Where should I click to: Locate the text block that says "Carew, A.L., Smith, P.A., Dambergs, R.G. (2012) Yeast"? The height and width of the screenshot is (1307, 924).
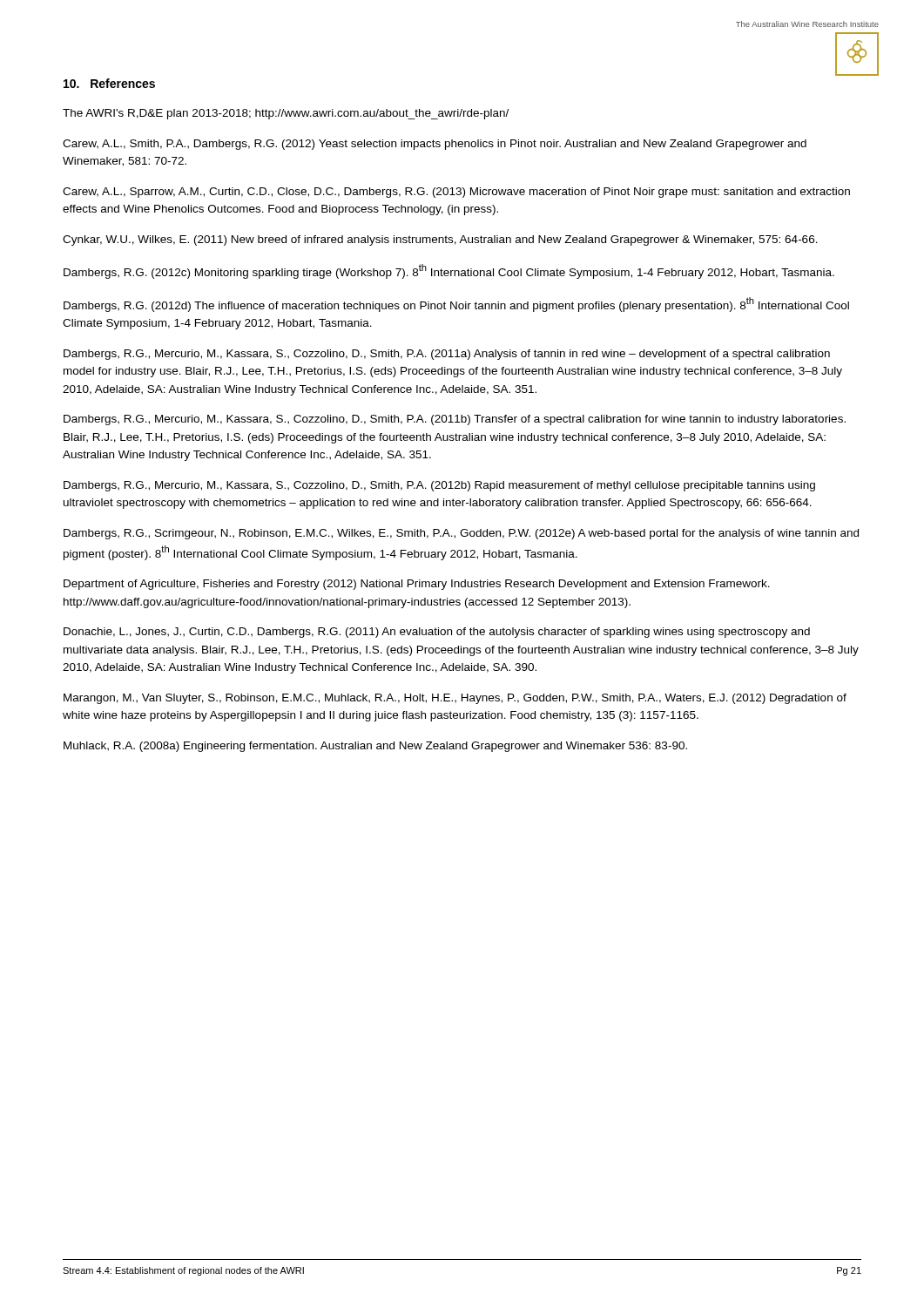click(435, 152)
